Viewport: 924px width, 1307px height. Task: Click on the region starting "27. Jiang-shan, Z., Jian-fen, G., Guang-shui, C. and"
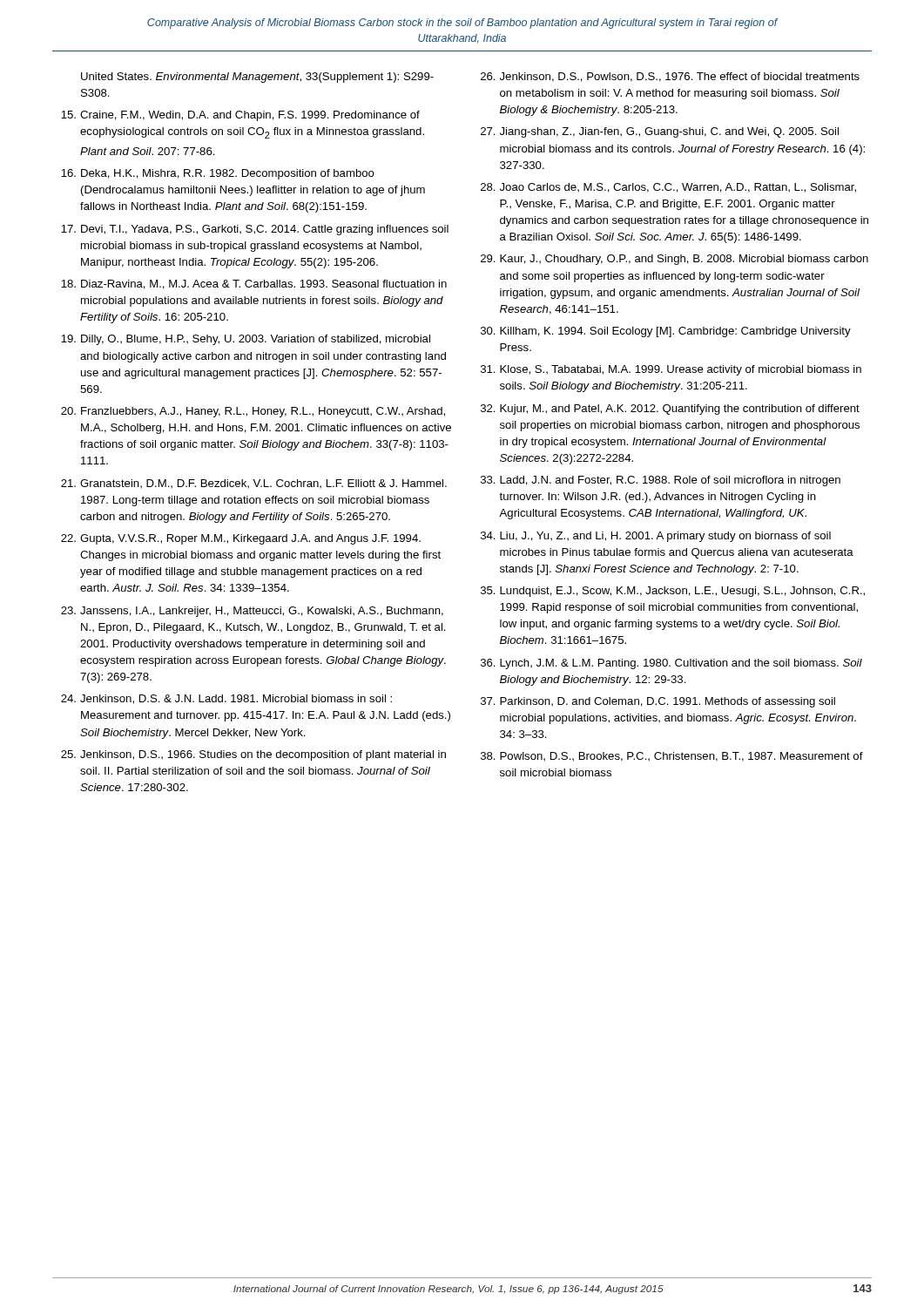[x=672, y=148]
